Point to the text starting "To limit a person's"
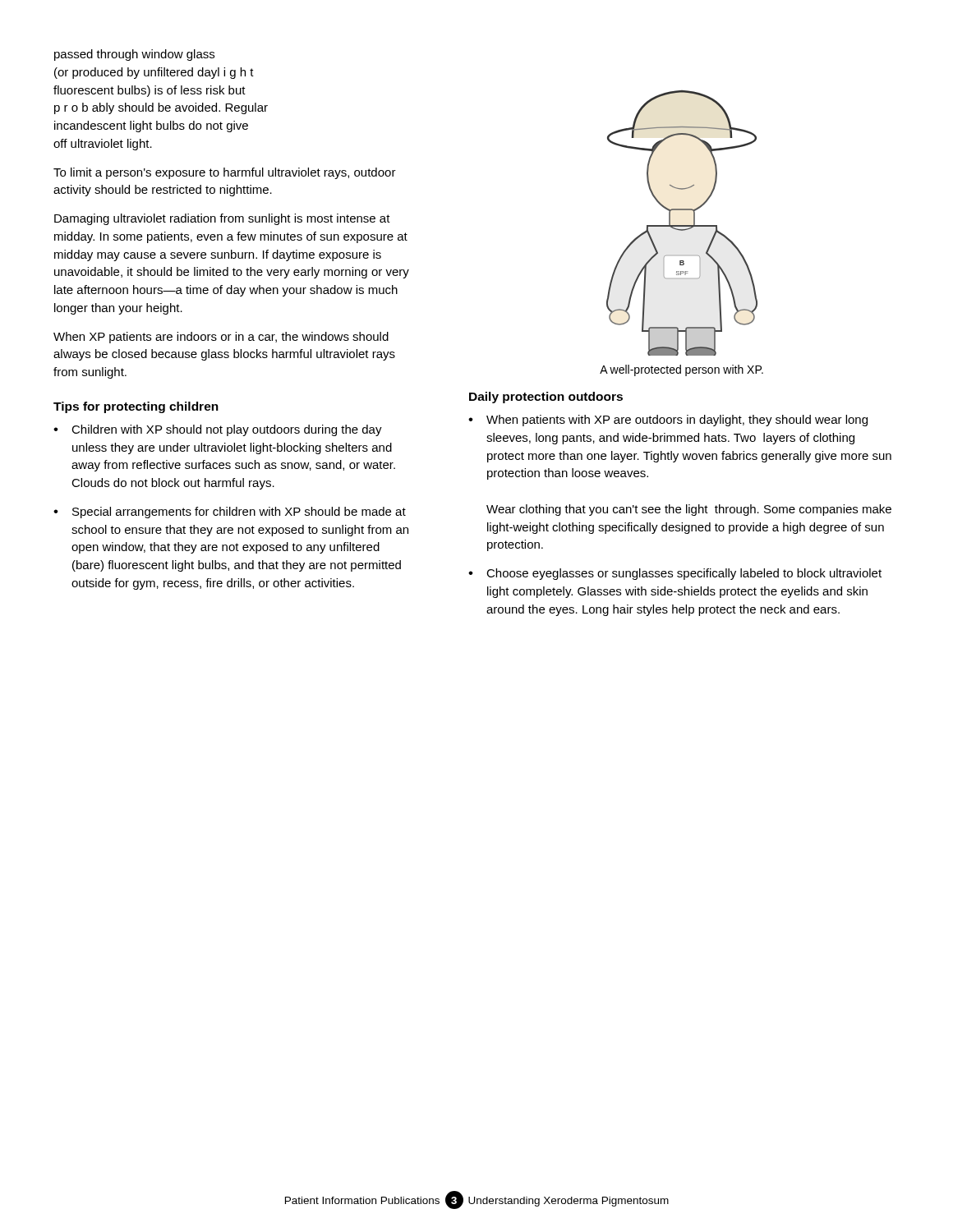 [224, 181]
